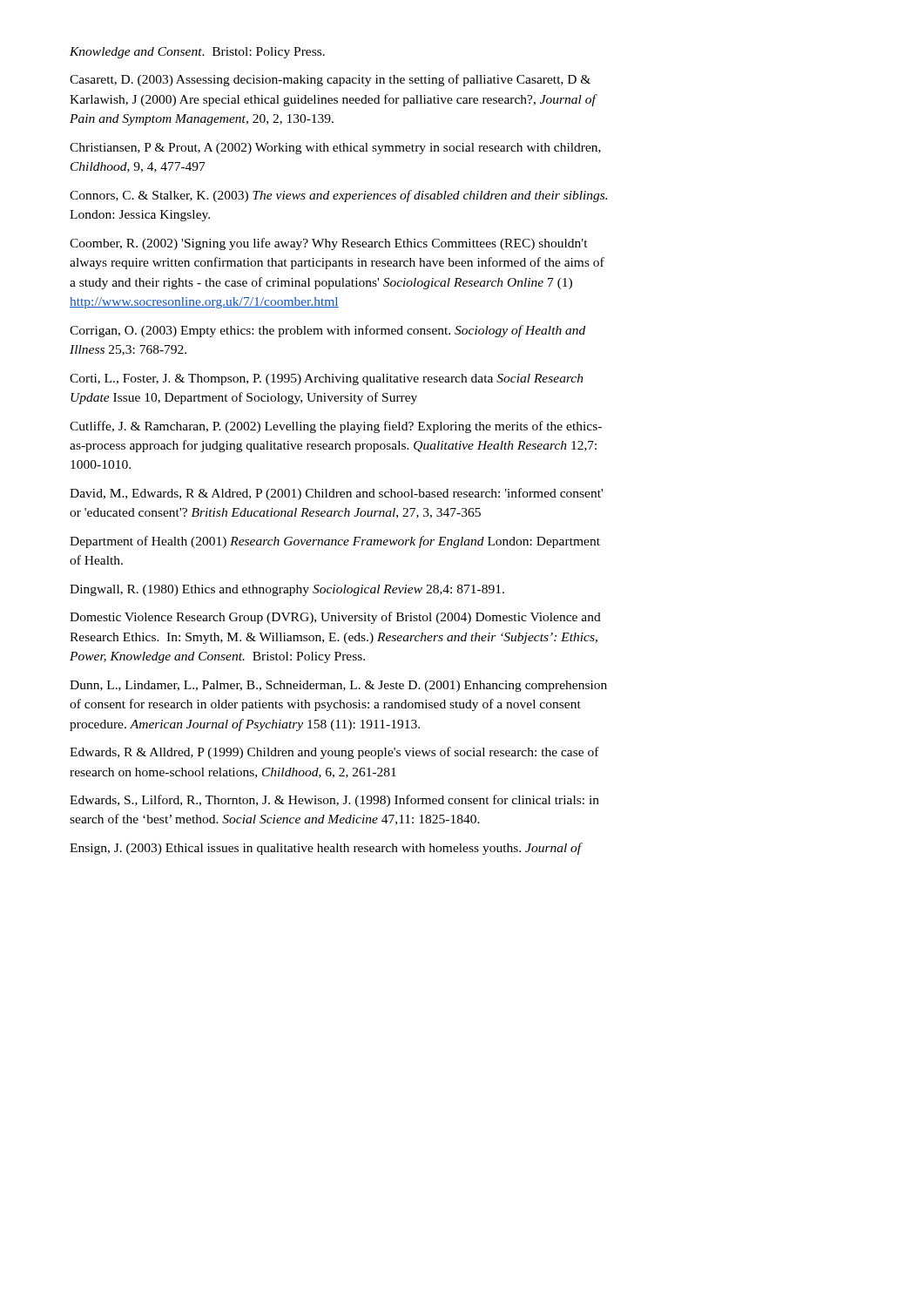
Task: Locate the passage starting "Edwards, S., Lilford, R., Thornton, J. & Hewison,"
Action: [x=334, y=809]
